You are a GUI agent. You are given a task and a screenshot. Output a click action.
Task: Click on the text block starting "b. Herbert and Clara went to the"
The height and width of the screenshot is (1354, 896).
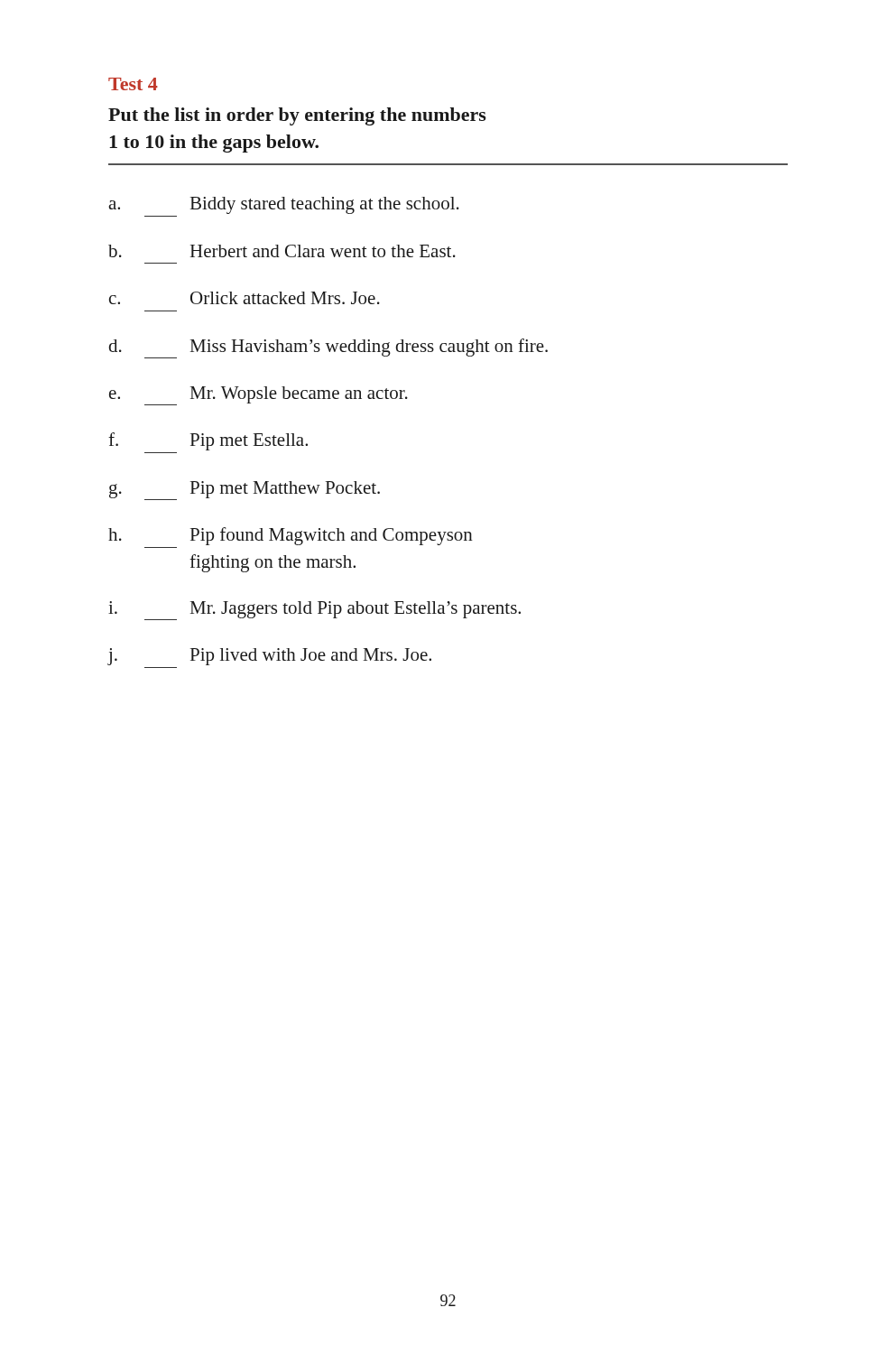448,251
